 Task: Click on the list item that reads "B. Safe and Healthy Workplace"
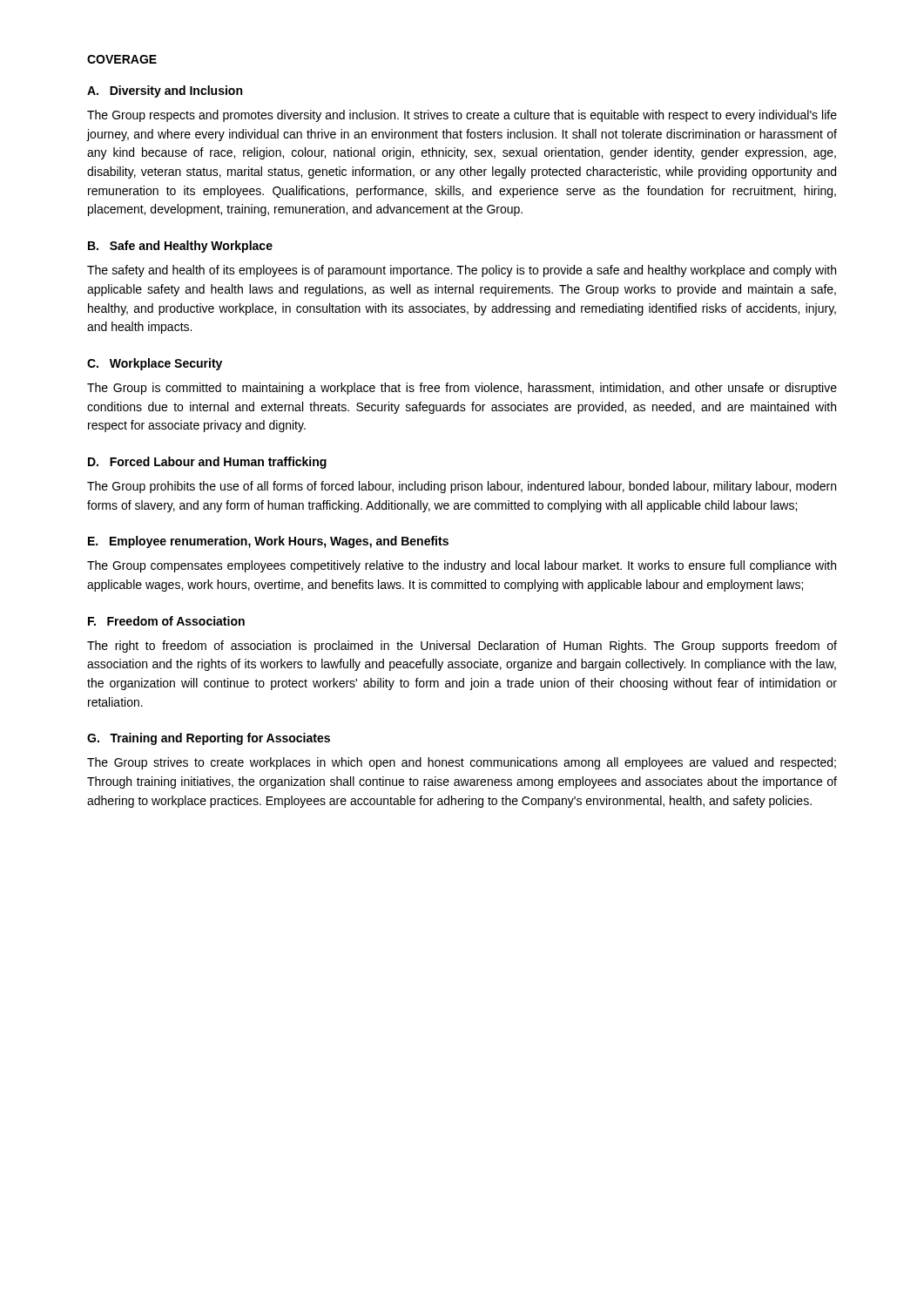click(x=462, y=288)
